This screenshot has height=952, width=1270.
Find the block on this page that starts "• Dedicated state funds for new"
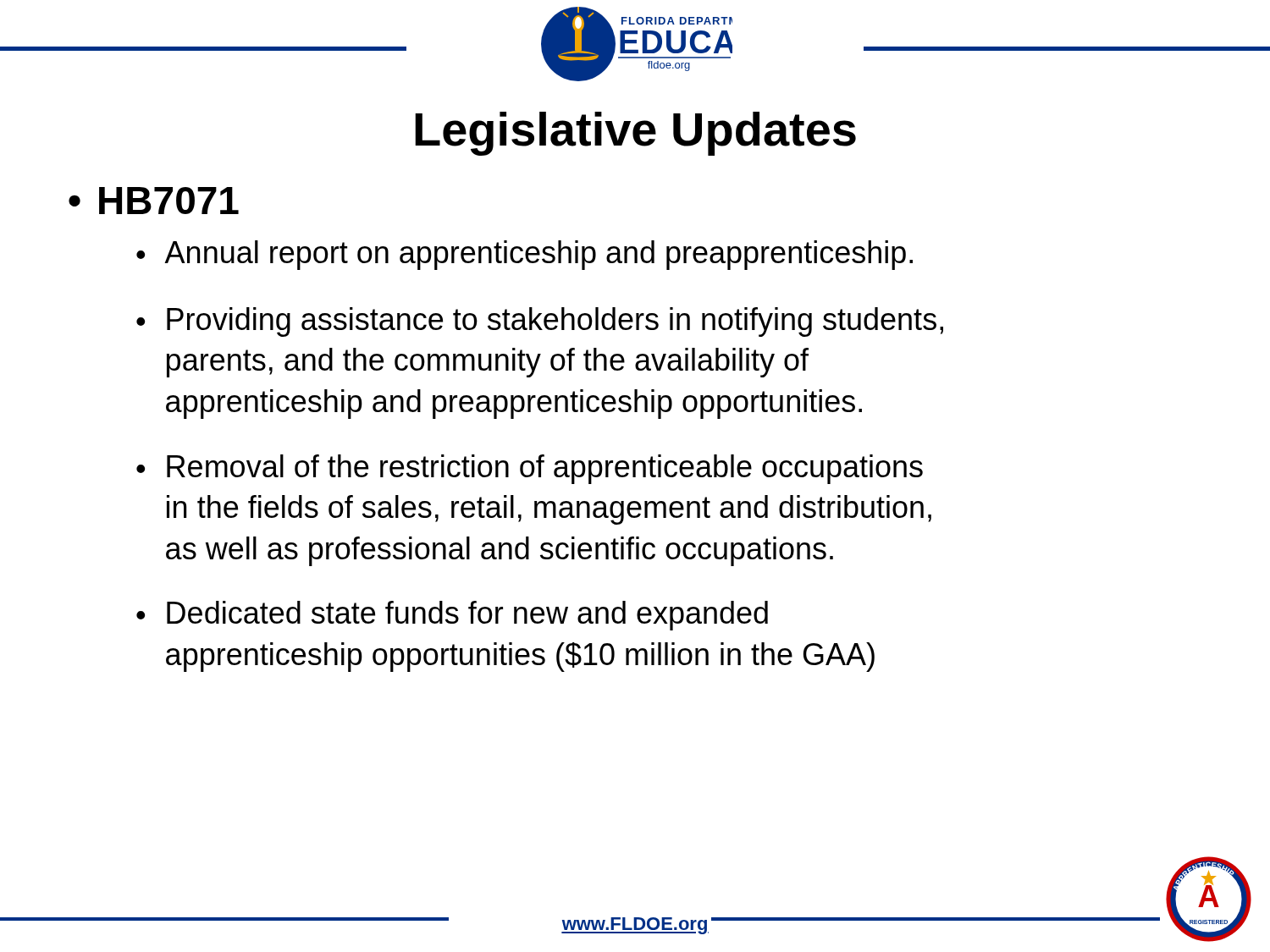point(506,635)
